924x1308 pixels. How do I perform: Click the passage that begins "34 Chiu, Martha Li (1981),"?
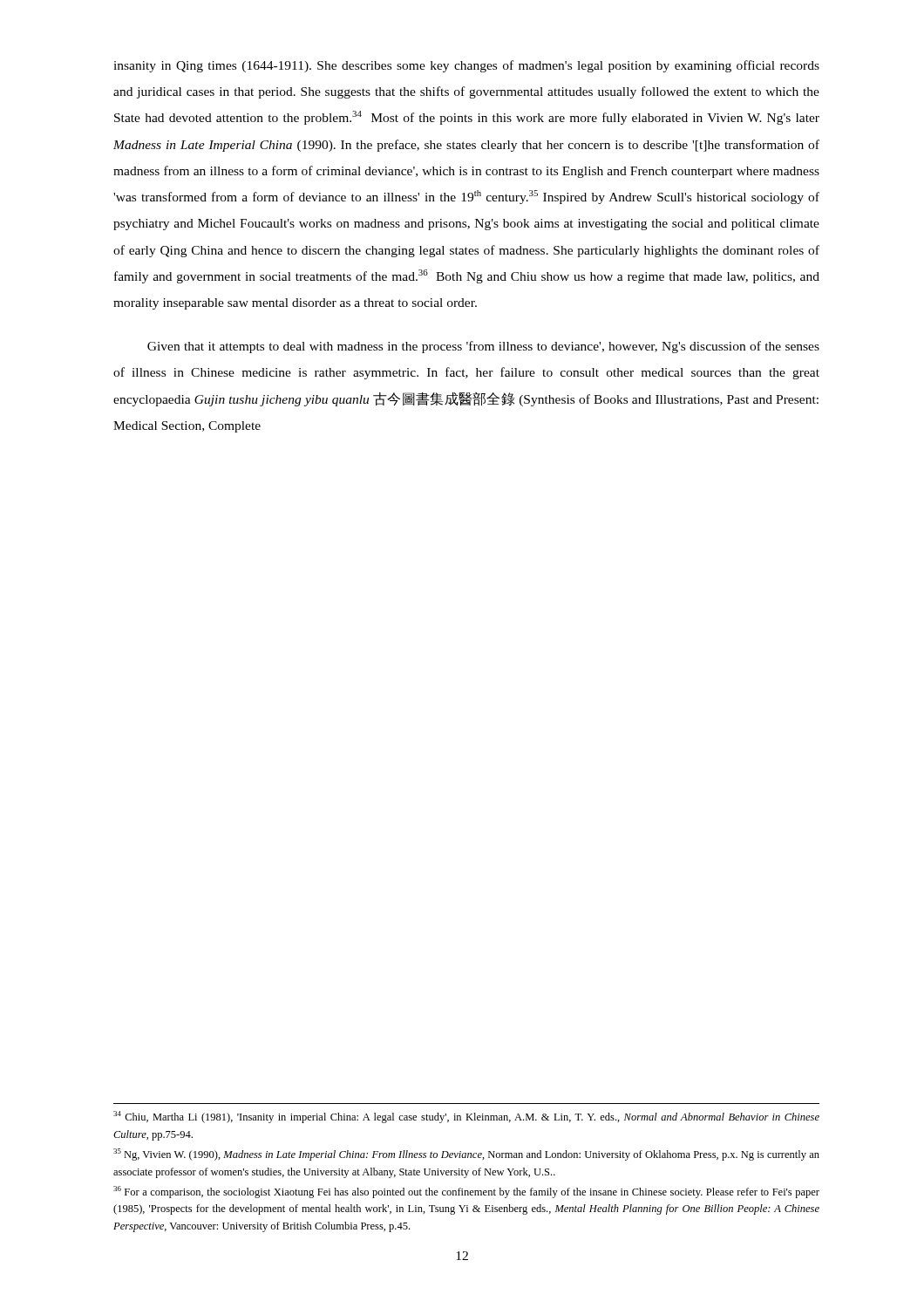coord(466,1172)
